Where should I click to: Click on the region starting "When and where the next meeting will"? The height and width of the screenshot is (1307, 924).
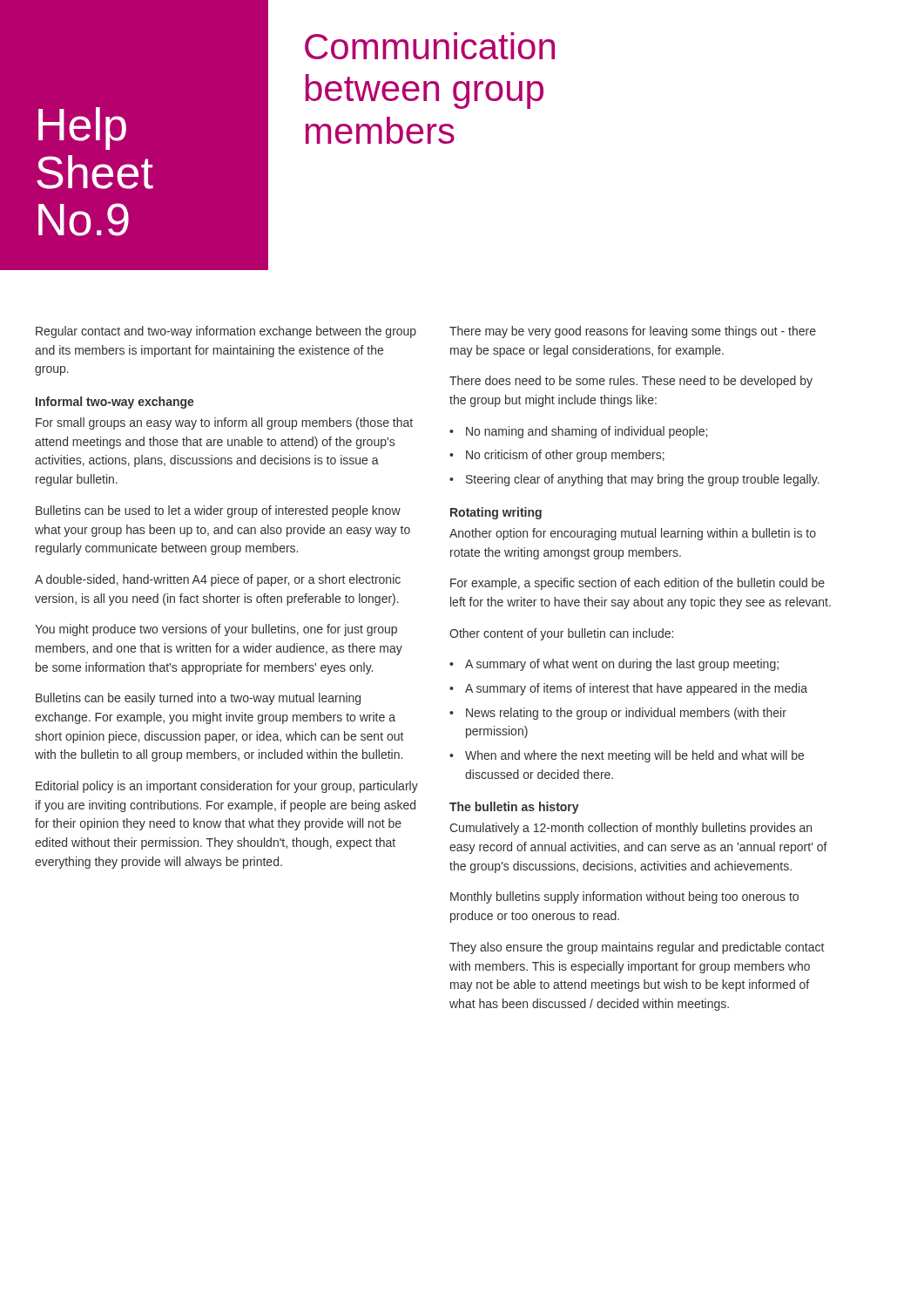(635, 765)
